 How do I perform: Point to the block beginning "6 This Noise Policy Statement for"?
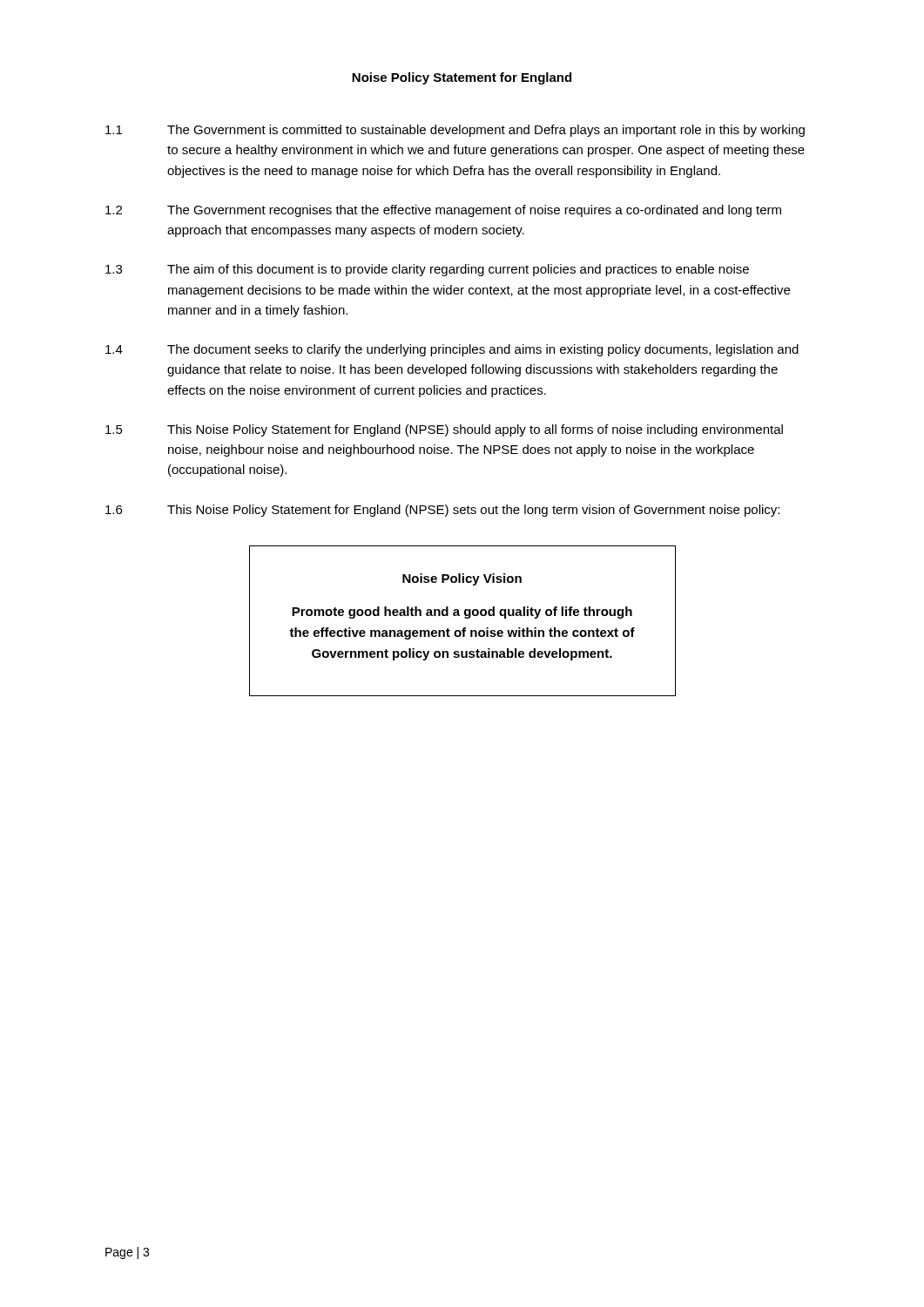[x=462, y=509]
